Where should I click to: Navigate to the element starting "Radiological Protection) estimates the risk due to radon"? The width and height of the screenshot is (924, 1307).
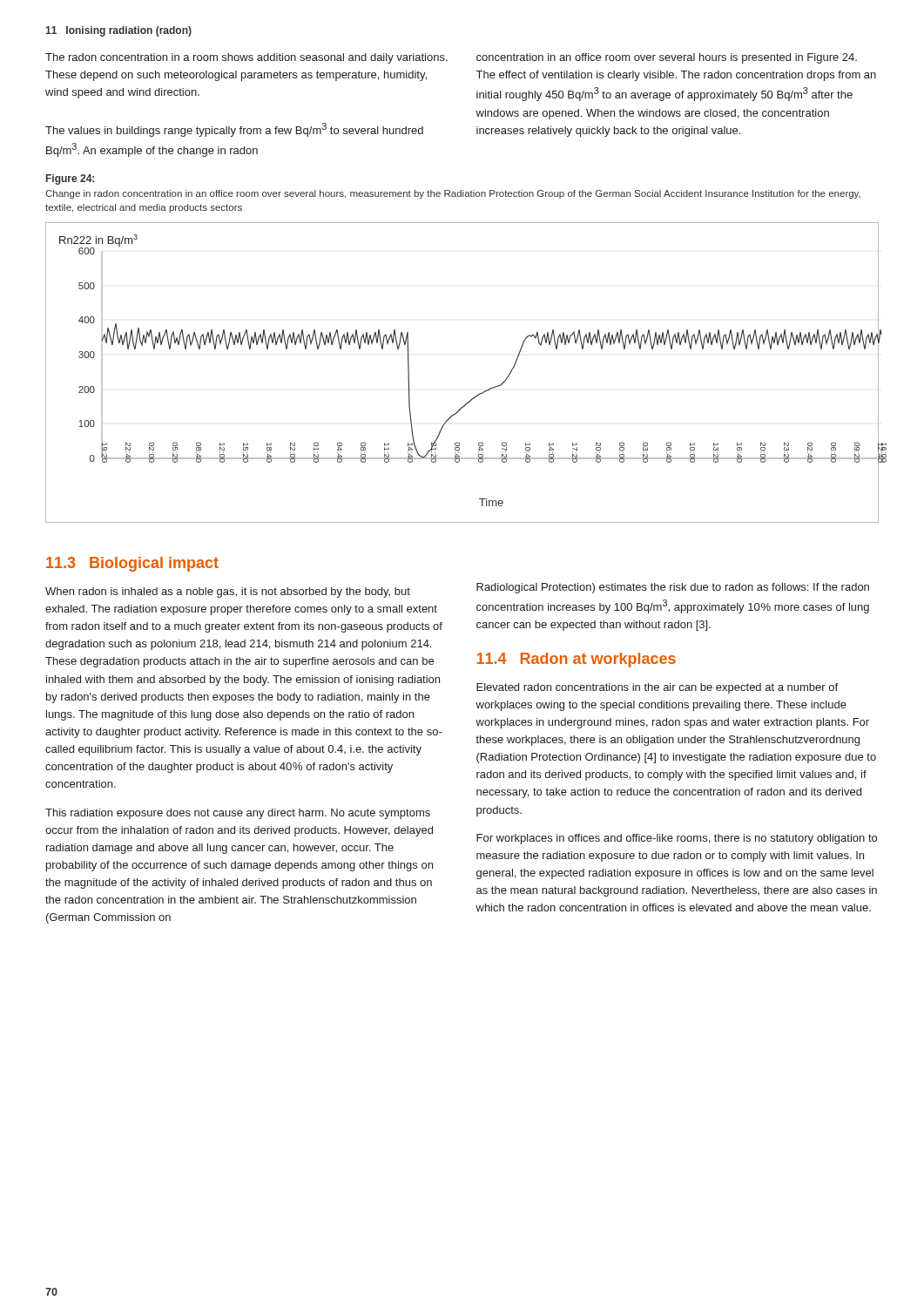673,606
